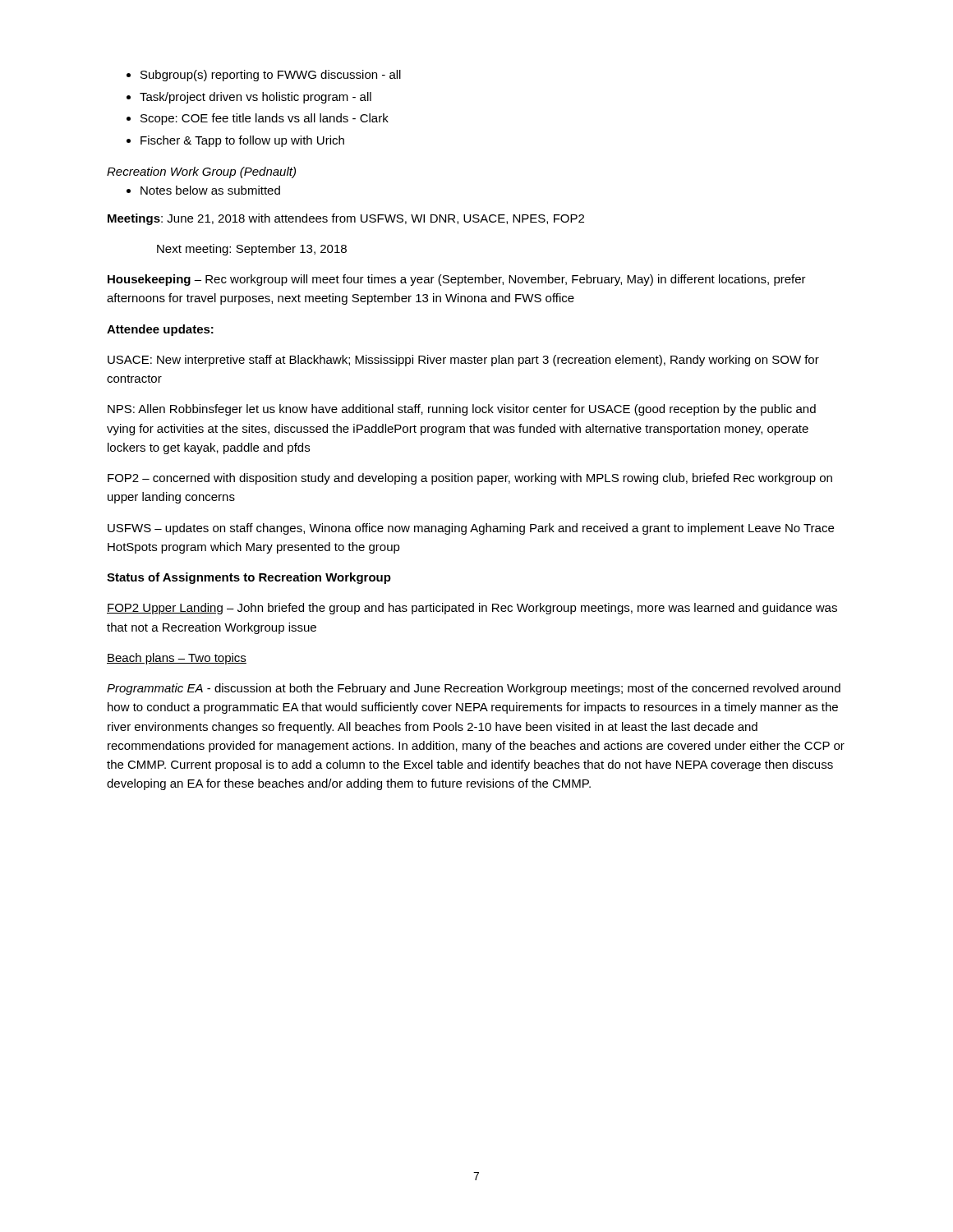Select the text block starting "Programmatic EA - discussion at"

coord(476,736)
